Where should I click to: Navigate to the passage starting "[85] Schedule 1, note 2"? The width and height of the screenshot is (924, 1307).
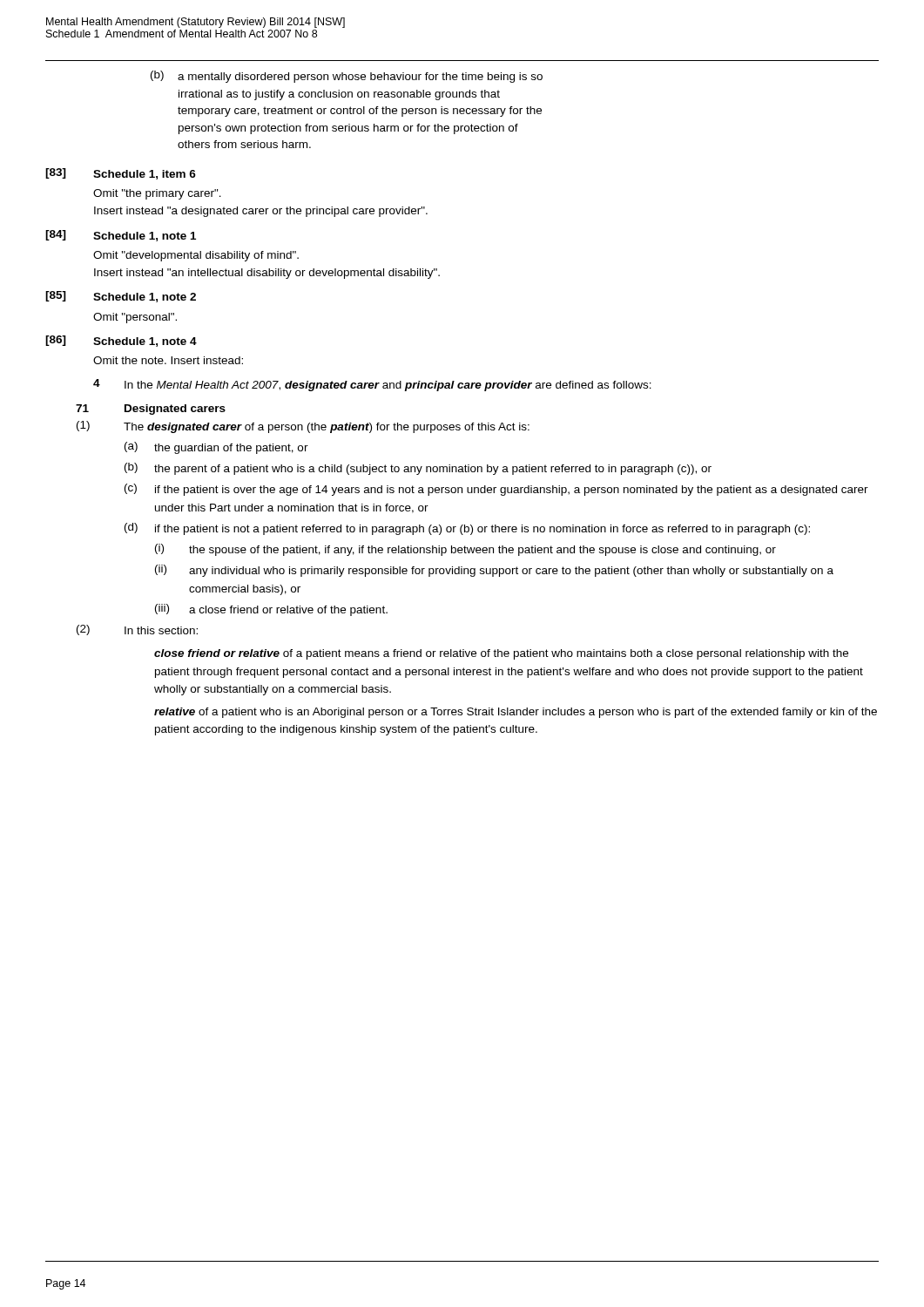(121, 297)
